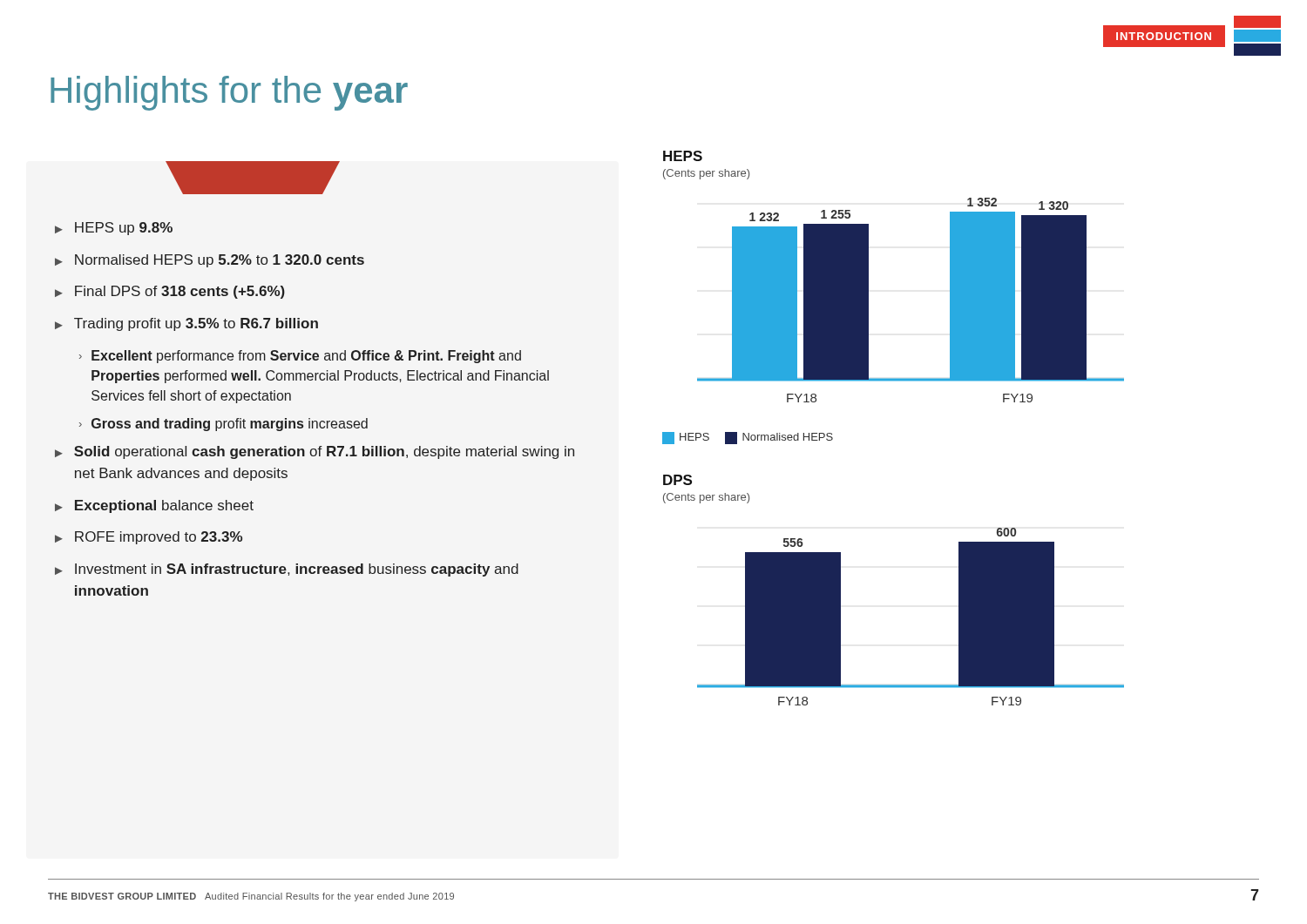
Task: Find the list item that says "► ROFE improved"
Action: [x=147, y=538]
